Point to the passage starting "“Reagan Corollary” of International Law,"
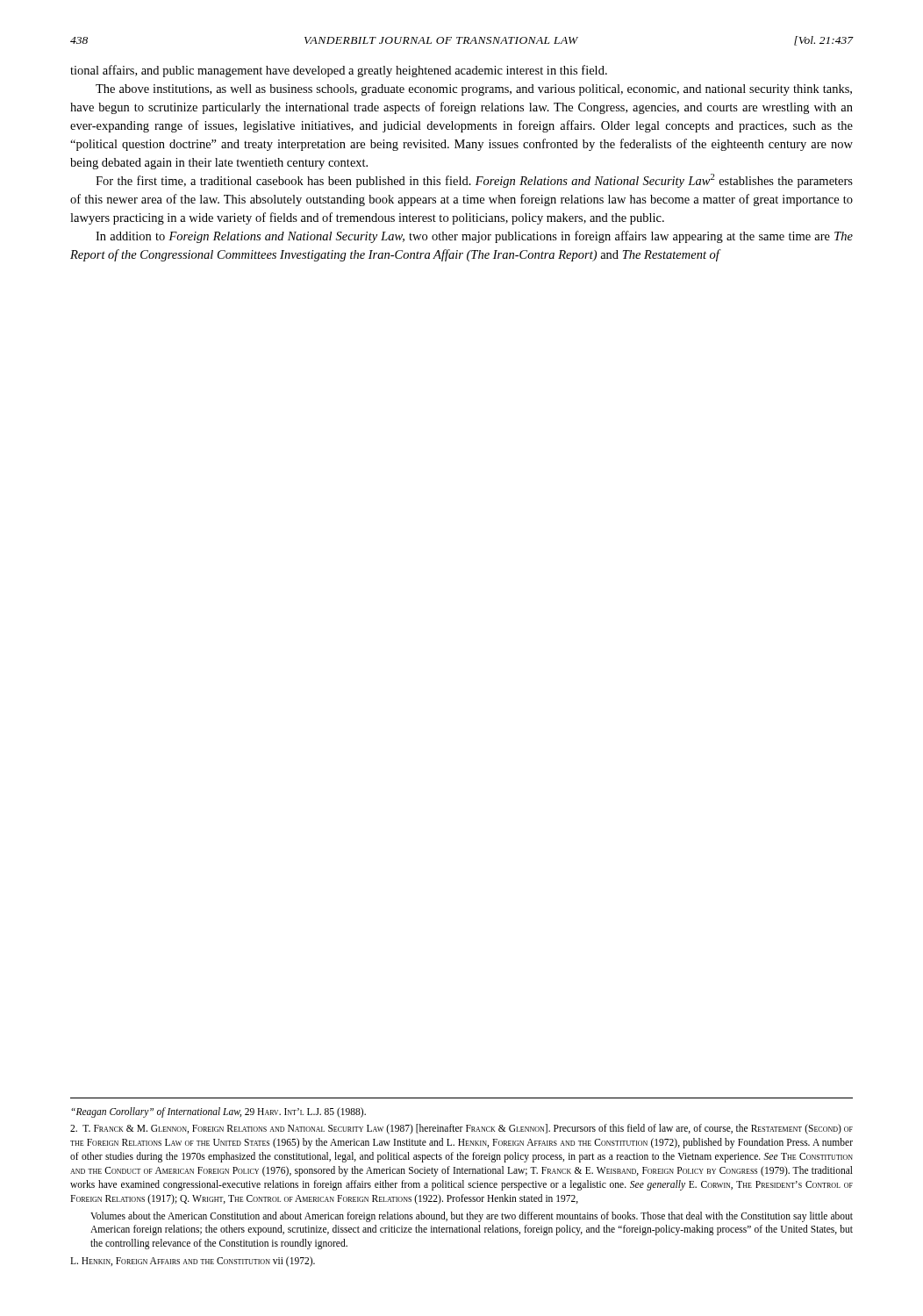 (x=462, y=1187)
